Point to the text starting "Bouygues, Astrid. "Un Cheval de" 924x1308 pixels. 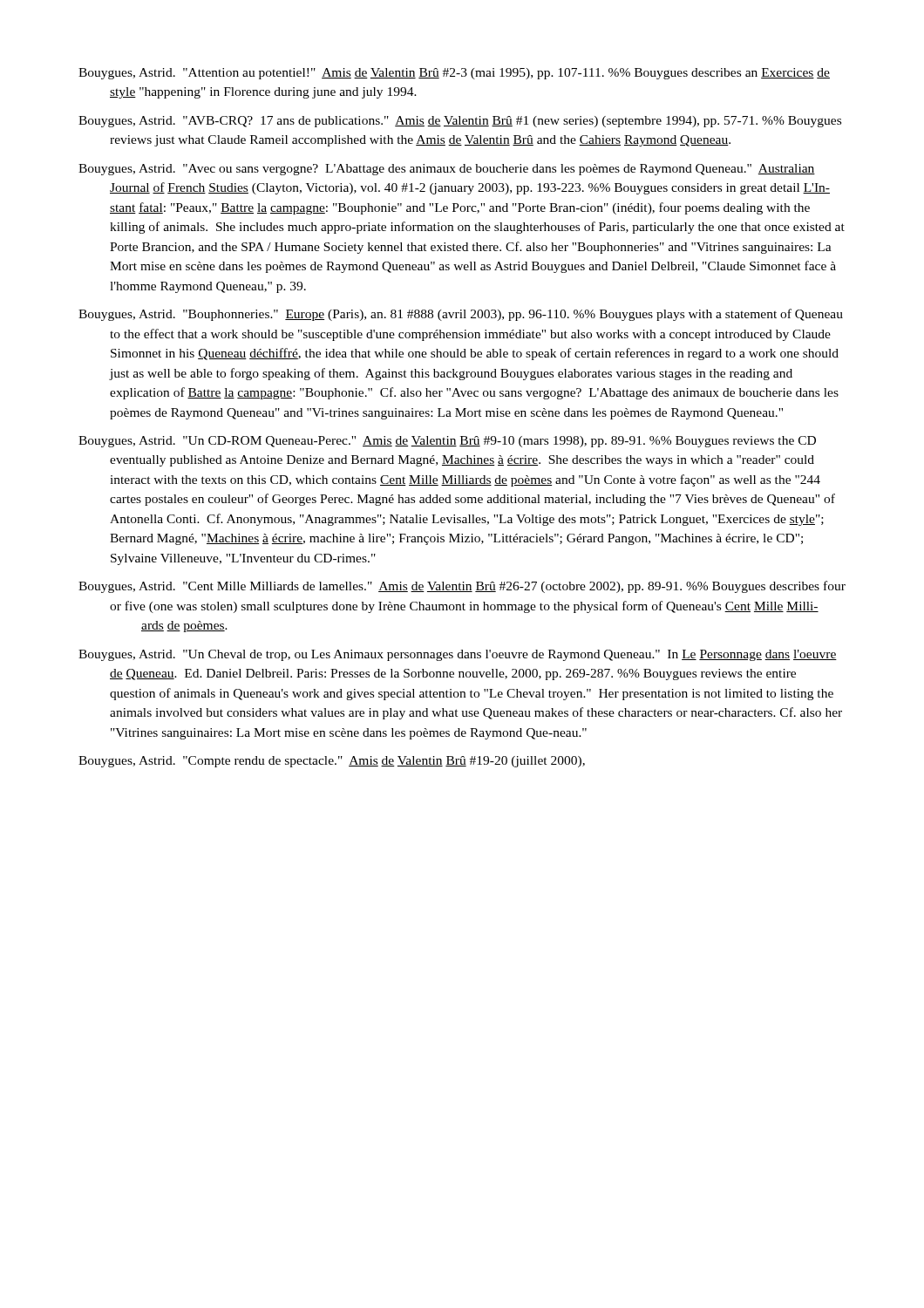pos(460,692)
